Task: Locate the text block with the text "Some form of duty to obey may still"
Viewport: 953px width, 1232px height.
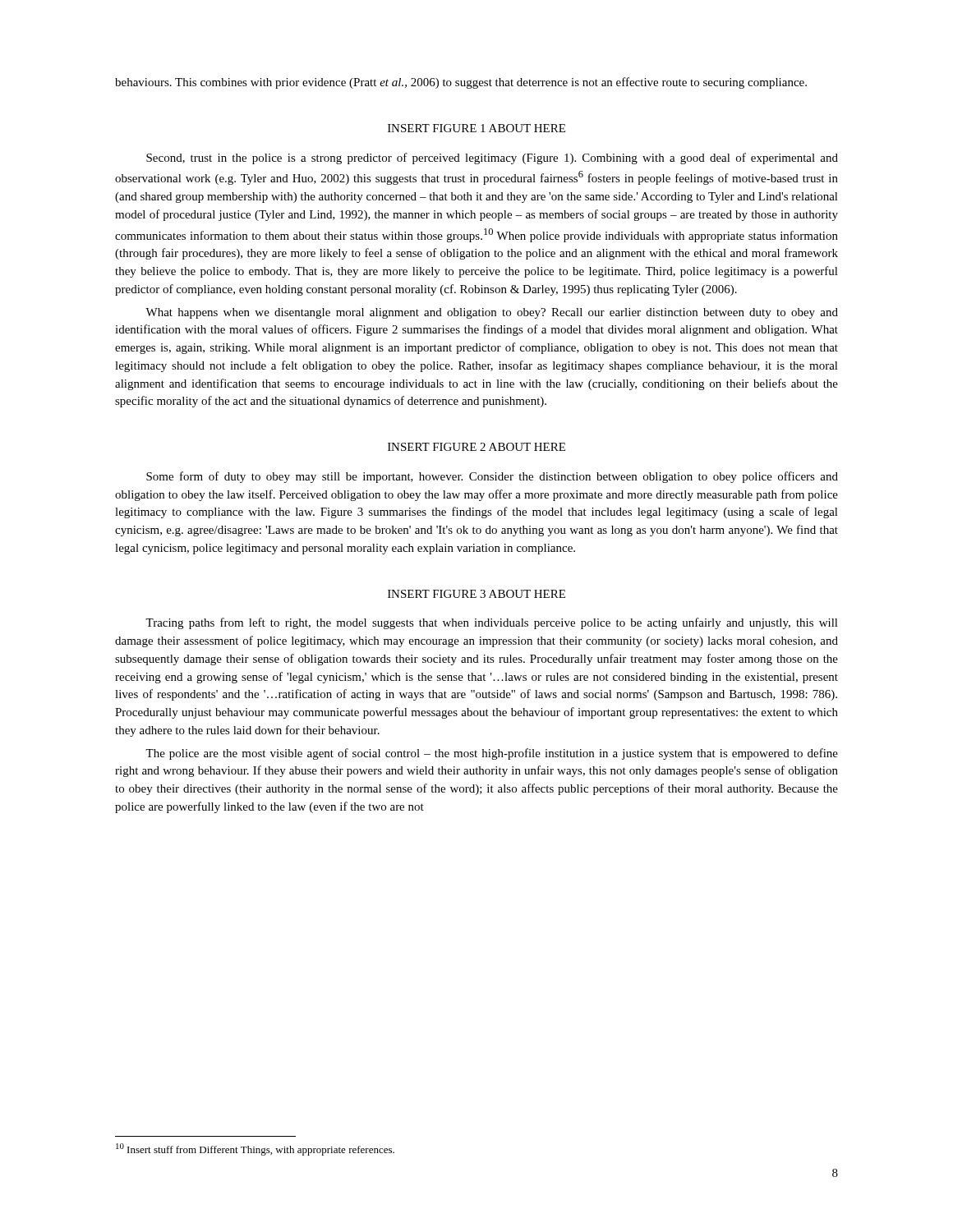Action: pyautogui.click(x=476, y=512)
